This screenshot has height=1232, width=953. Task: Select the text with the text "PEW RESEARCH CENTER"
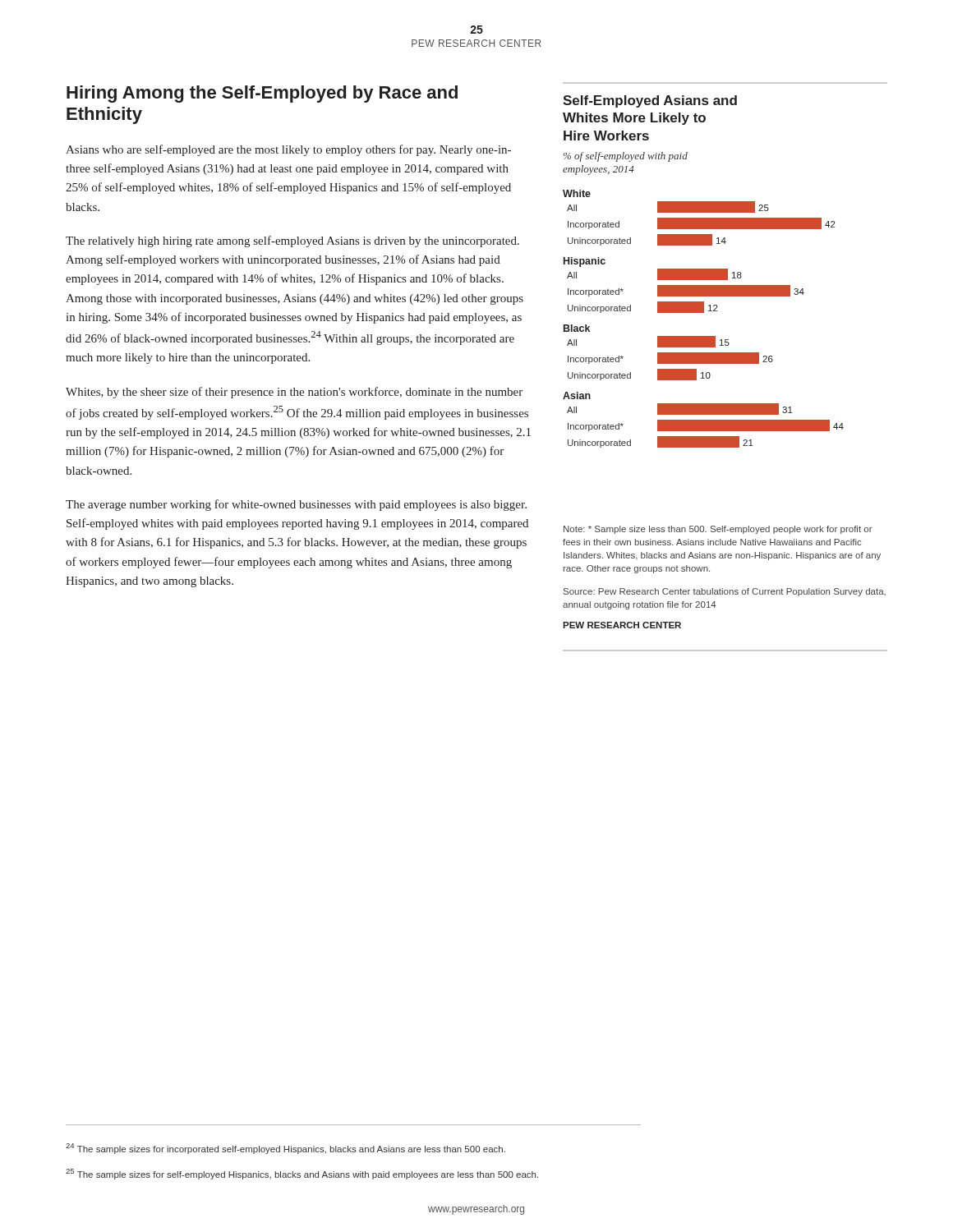click(622, 625)
